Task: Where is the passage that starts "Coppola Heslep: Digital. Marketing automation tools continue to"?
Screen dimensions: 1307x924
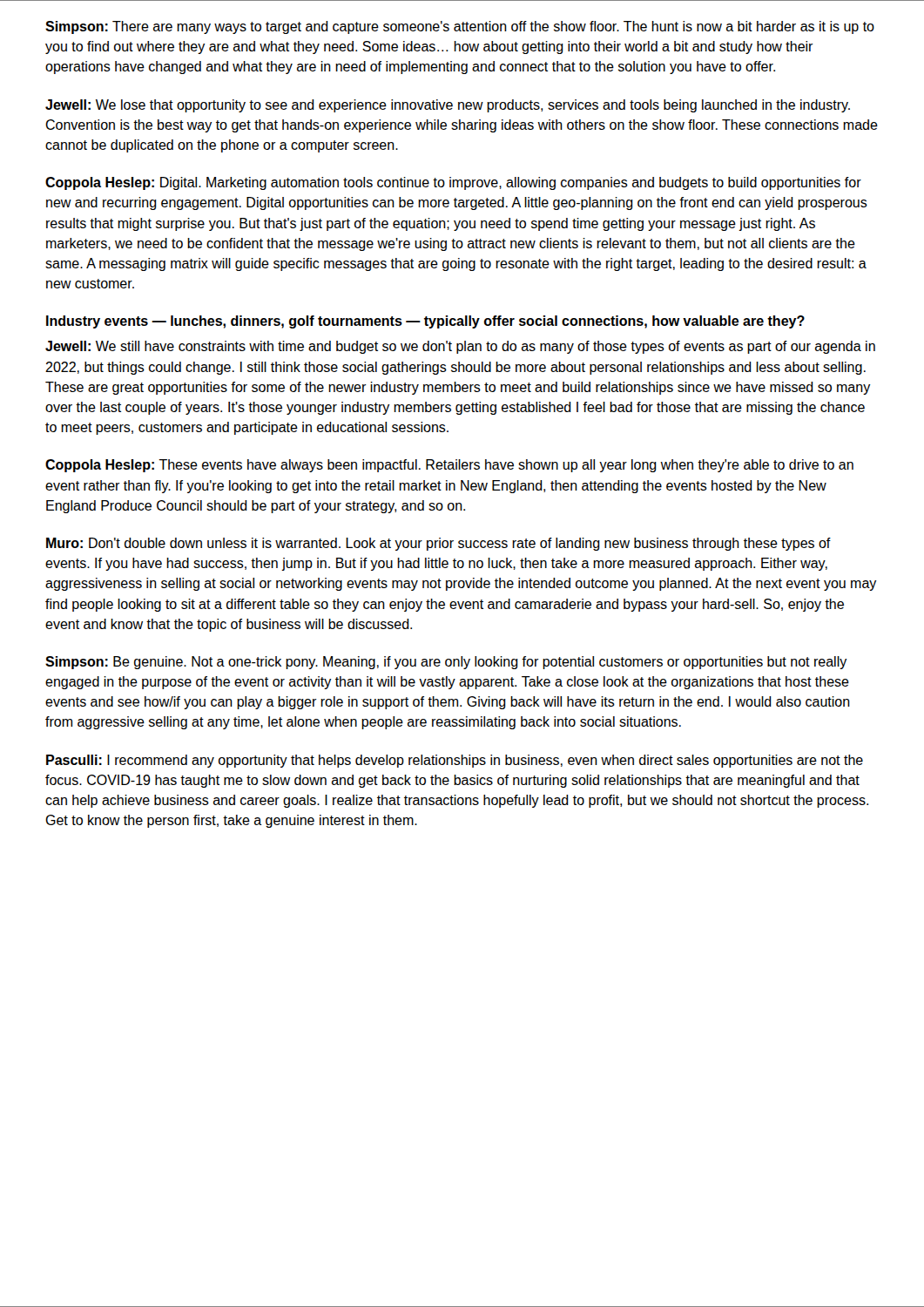Action: coord(456,233)
